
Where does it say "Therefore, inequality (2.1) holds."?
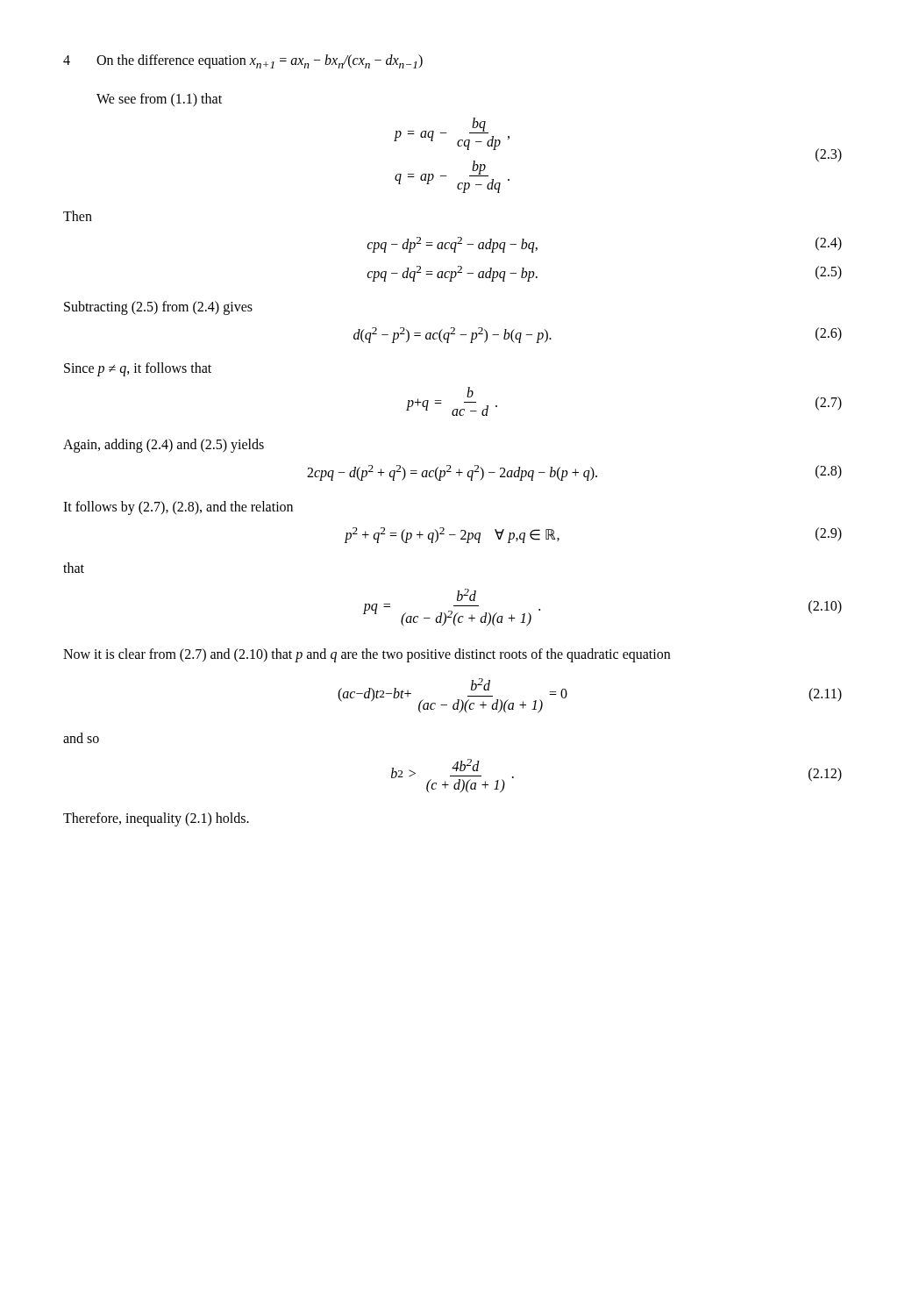(156, 818)
